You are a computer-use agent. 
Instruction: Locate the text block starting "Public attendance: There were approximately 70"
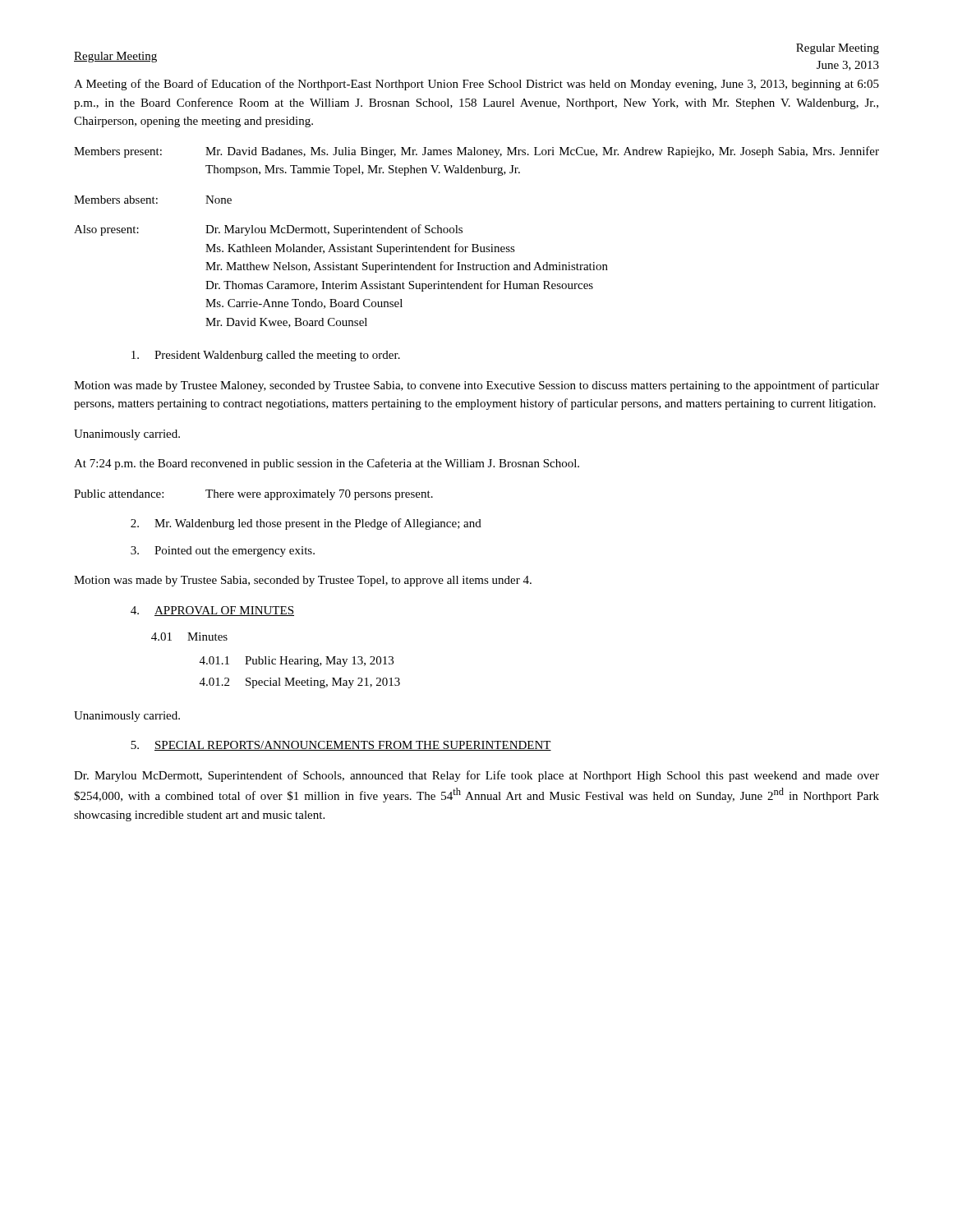point(253,495)
